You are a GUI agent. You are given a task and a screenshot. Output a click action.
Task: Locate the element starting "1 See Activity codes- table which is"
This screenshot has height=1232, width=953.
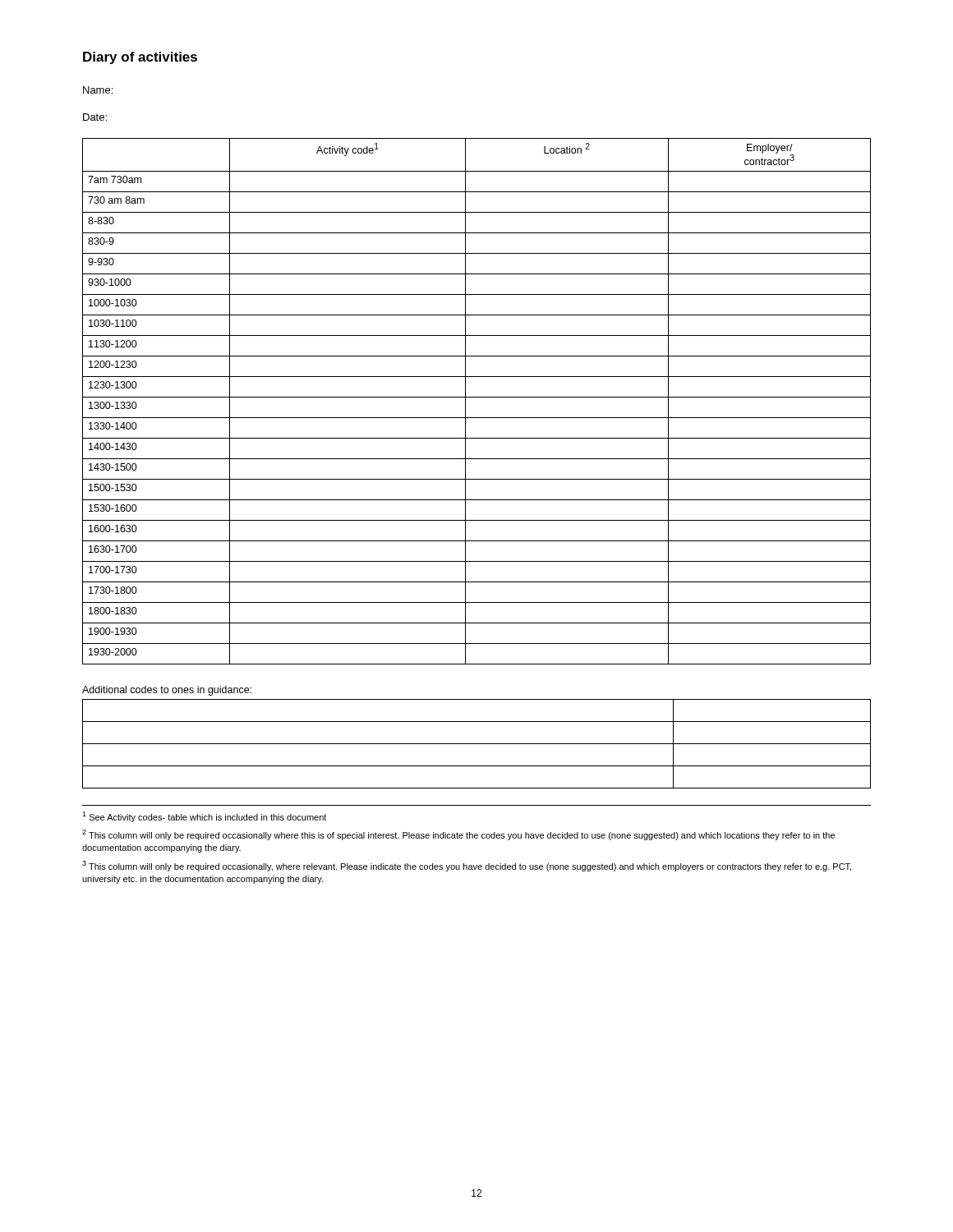pyautogui.click(x=204, y=816)
